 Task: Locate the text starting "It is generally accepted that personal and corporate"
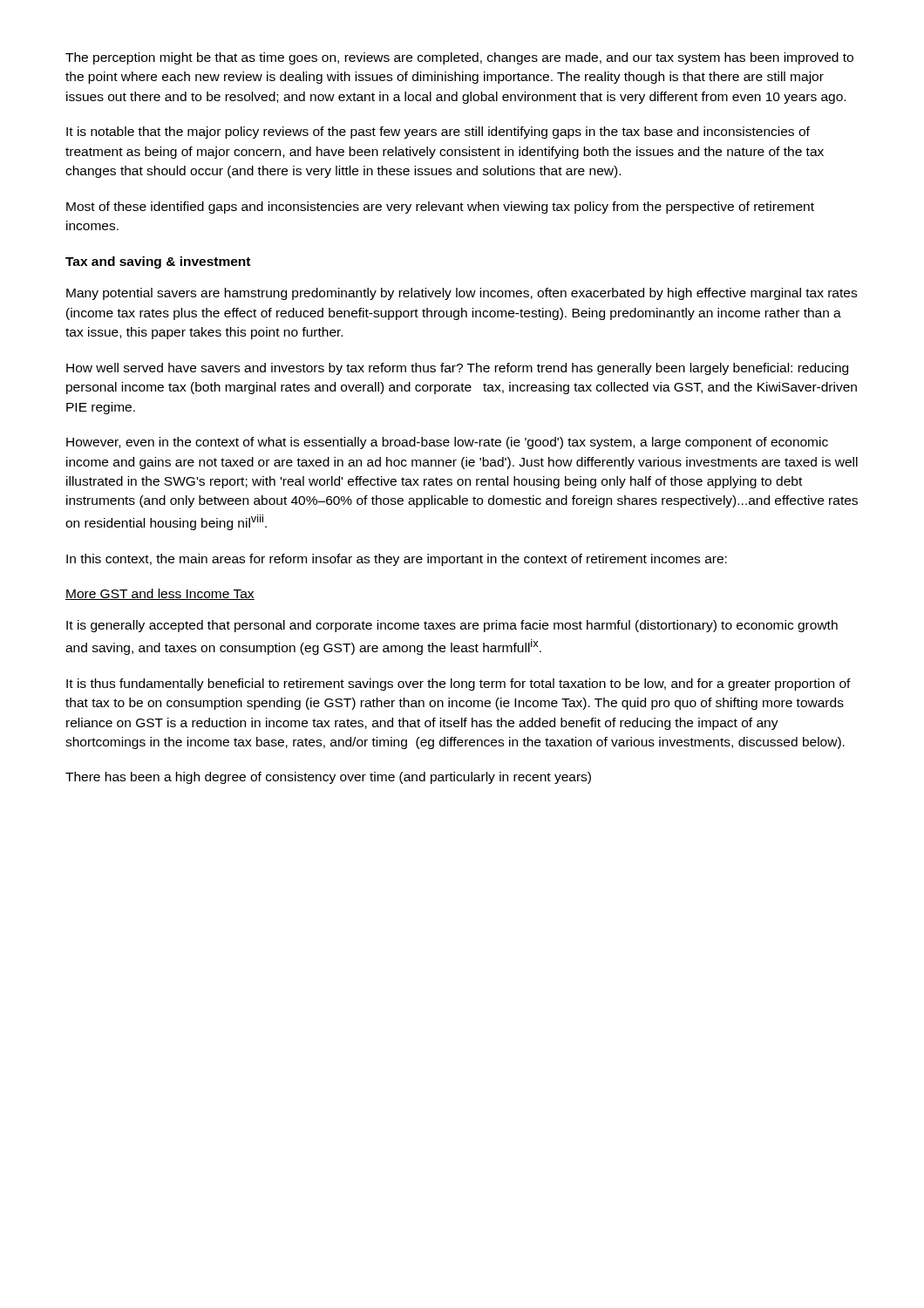tap(462, 637)
